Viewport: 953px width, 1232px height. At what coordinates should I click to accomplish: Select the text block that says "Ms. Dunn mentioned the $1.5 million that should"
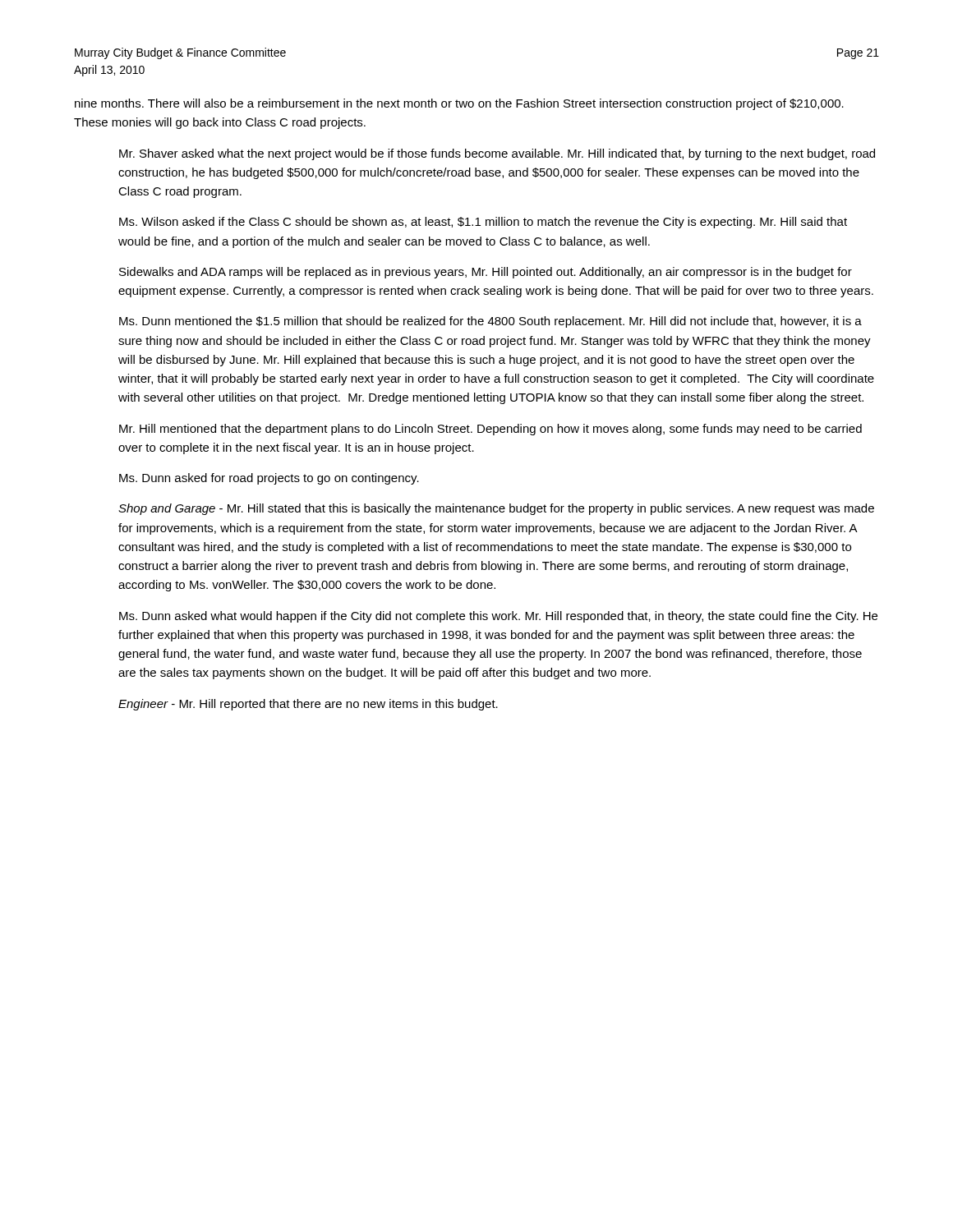496,359
